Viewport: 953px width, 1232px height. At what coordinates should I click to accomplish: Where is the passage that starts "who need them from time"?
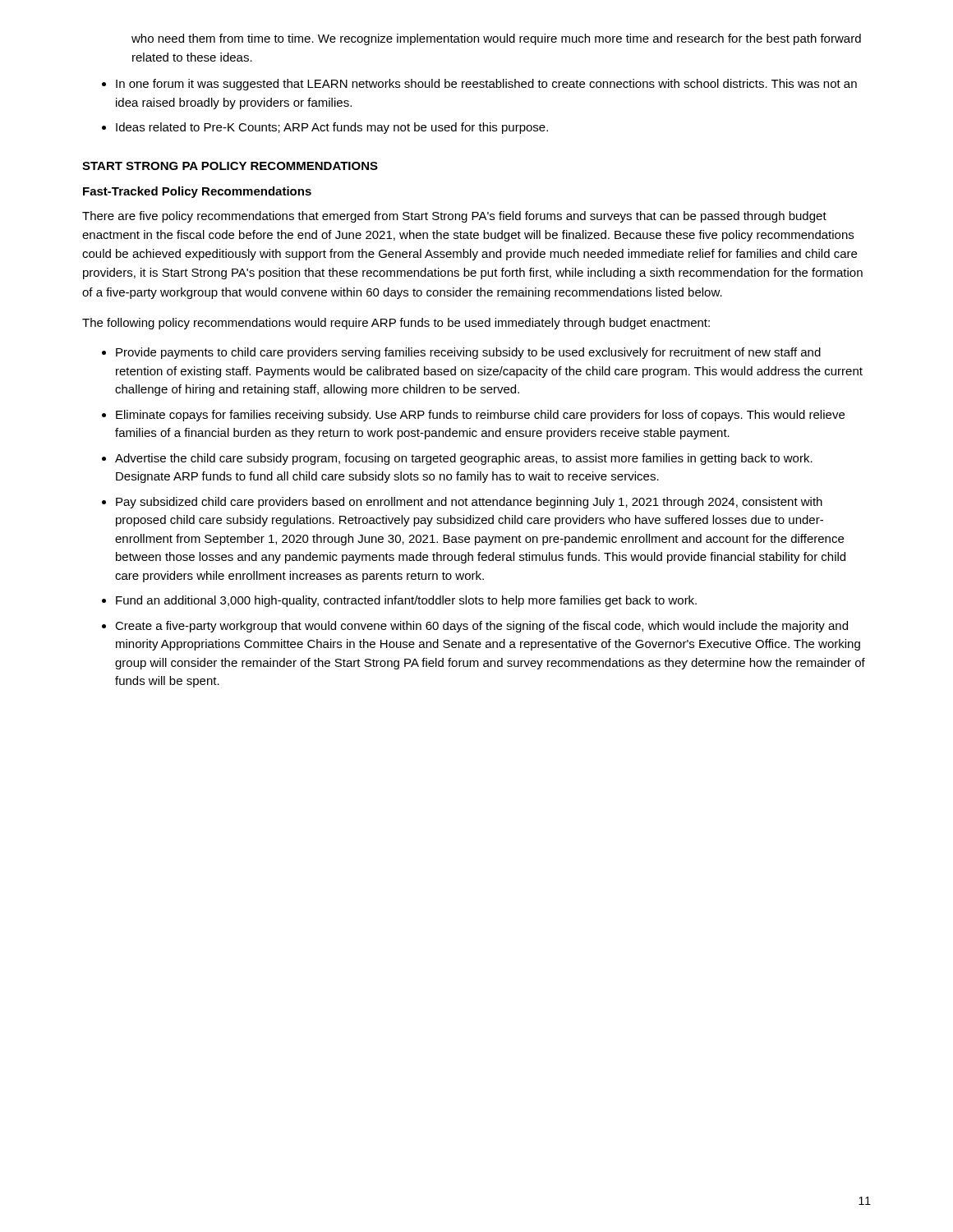[501, 48]
